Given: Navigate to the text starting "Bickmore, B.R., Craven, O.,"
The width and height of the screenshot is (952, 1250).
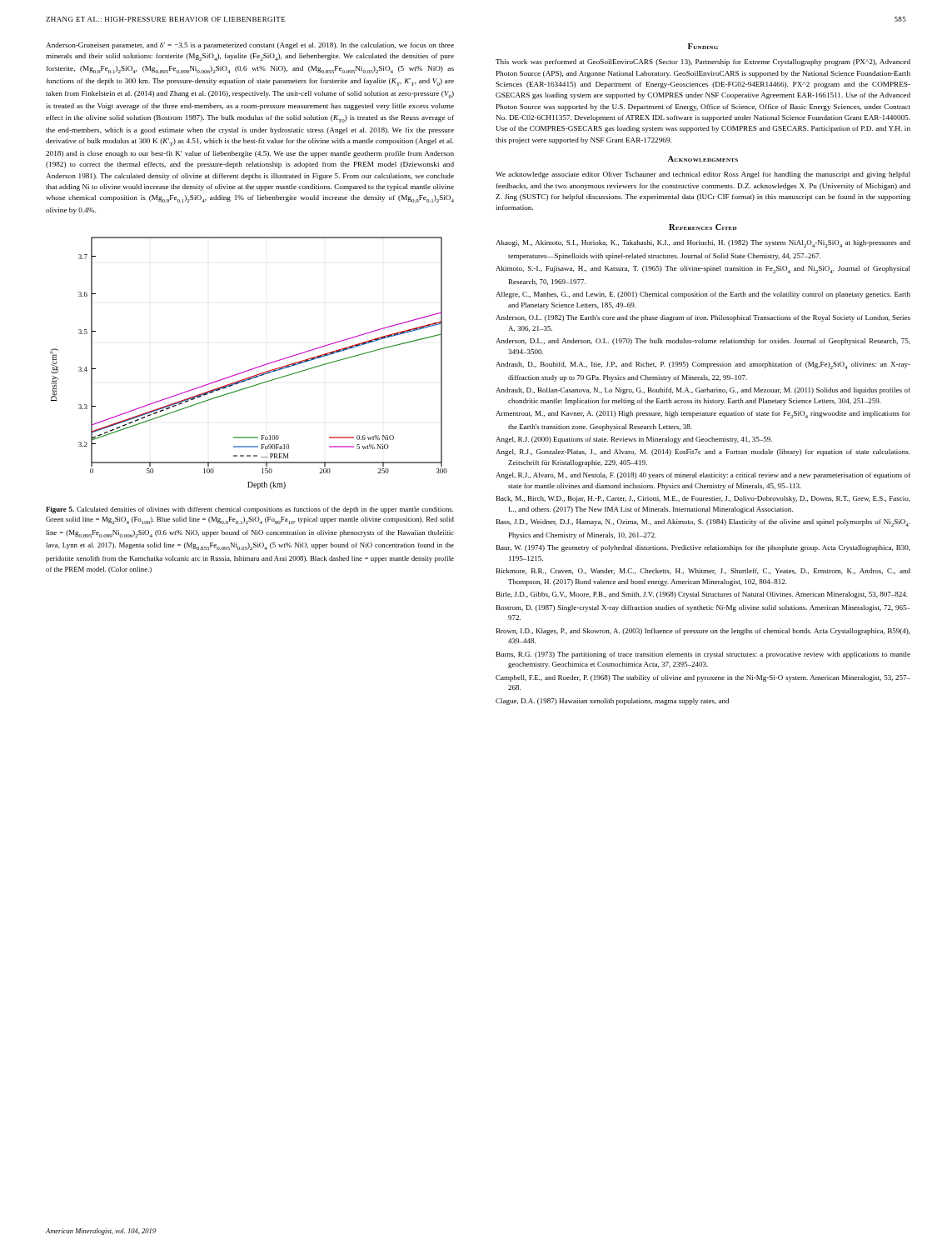Looking at the screenshot, I should [703, 576].
